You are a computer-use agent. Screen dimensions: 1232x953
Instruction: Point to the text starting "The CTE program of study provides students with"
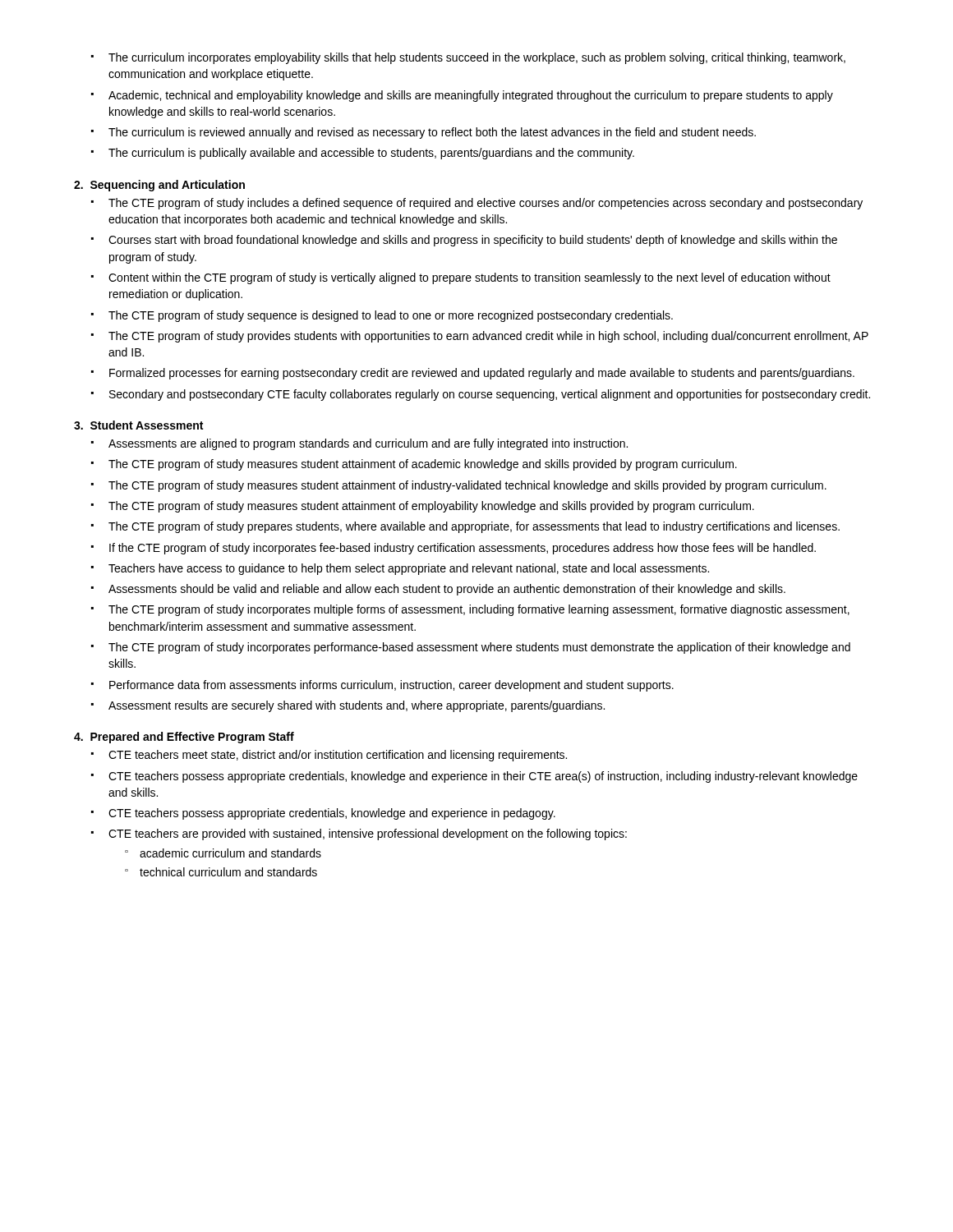pyautogui.click(x=485, y=344)
